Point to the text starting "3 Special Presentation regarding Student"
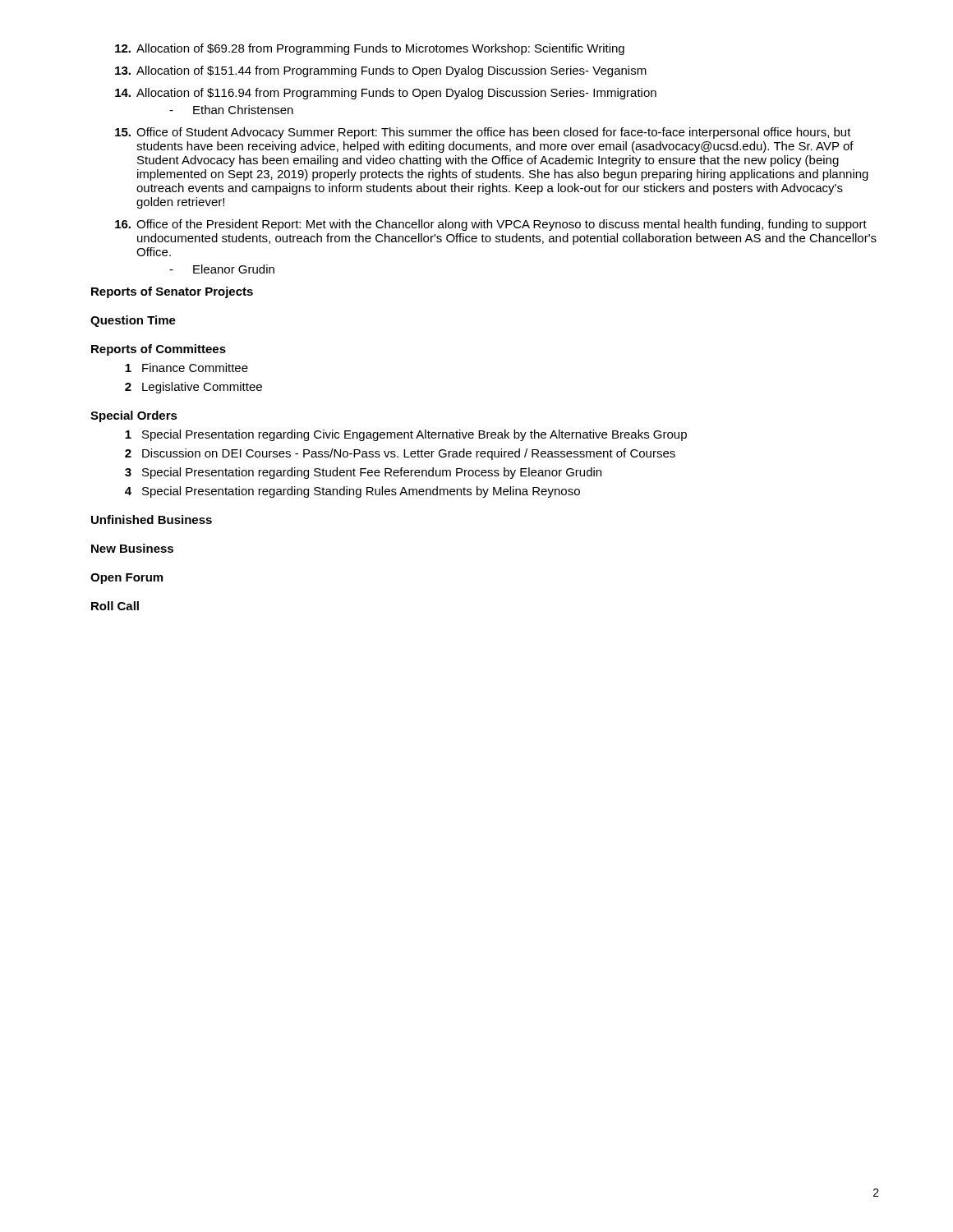953x1232 pixels. tap(493, 472)
